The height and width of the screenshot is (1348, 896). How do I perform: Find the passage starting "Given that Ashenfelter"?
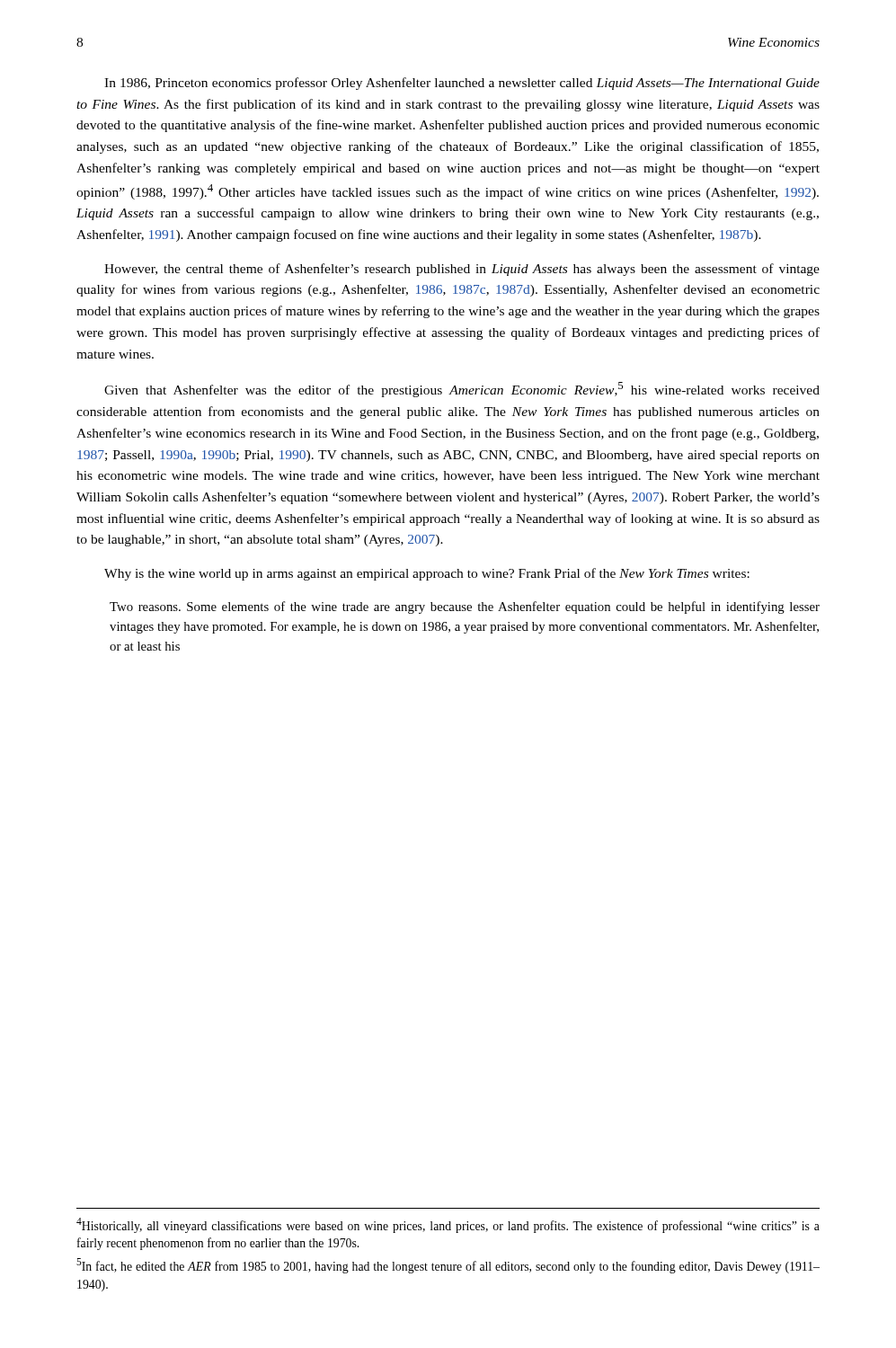448,463
